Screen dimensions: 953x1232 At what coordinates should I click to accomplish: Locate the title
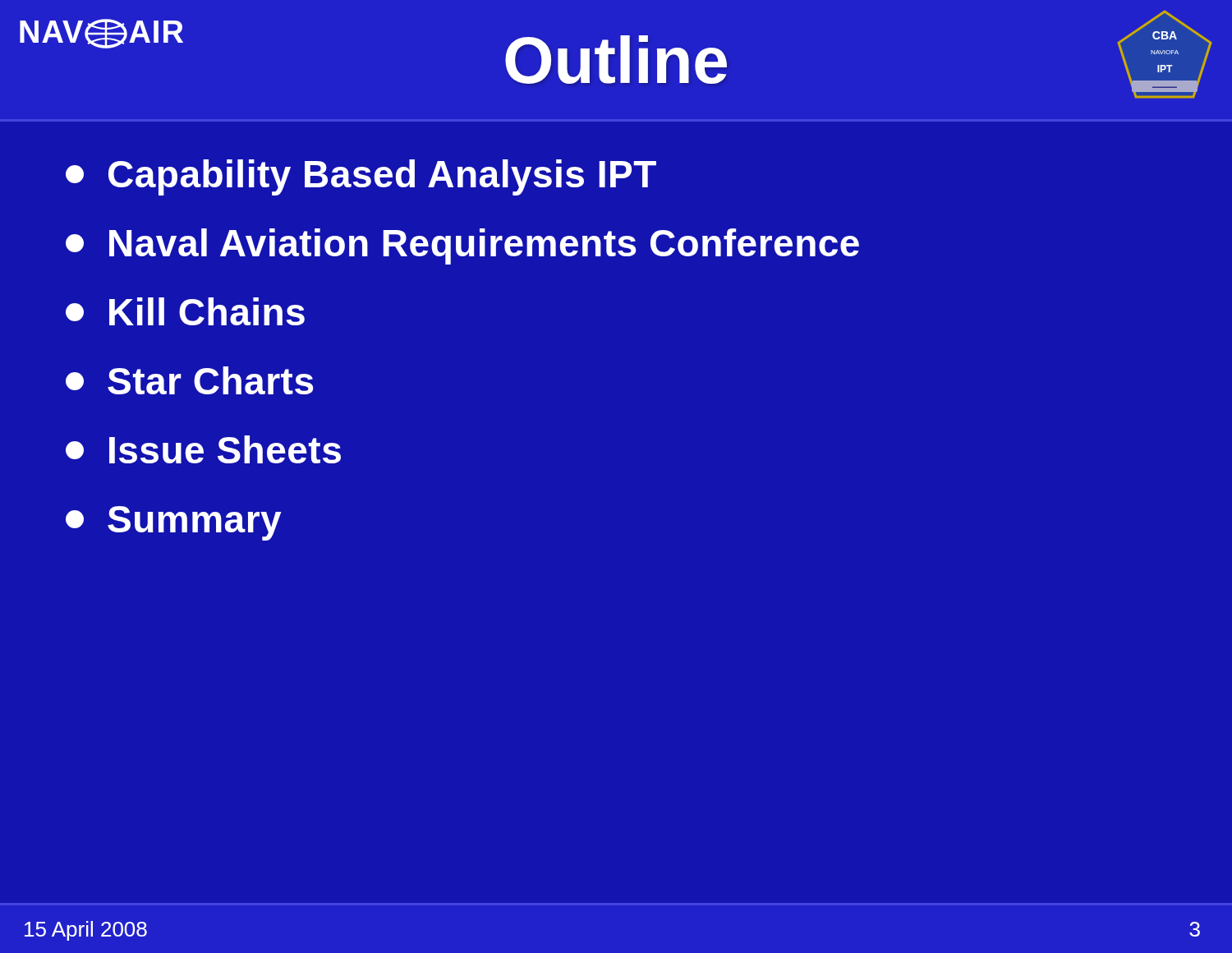(x=616, y=60)
